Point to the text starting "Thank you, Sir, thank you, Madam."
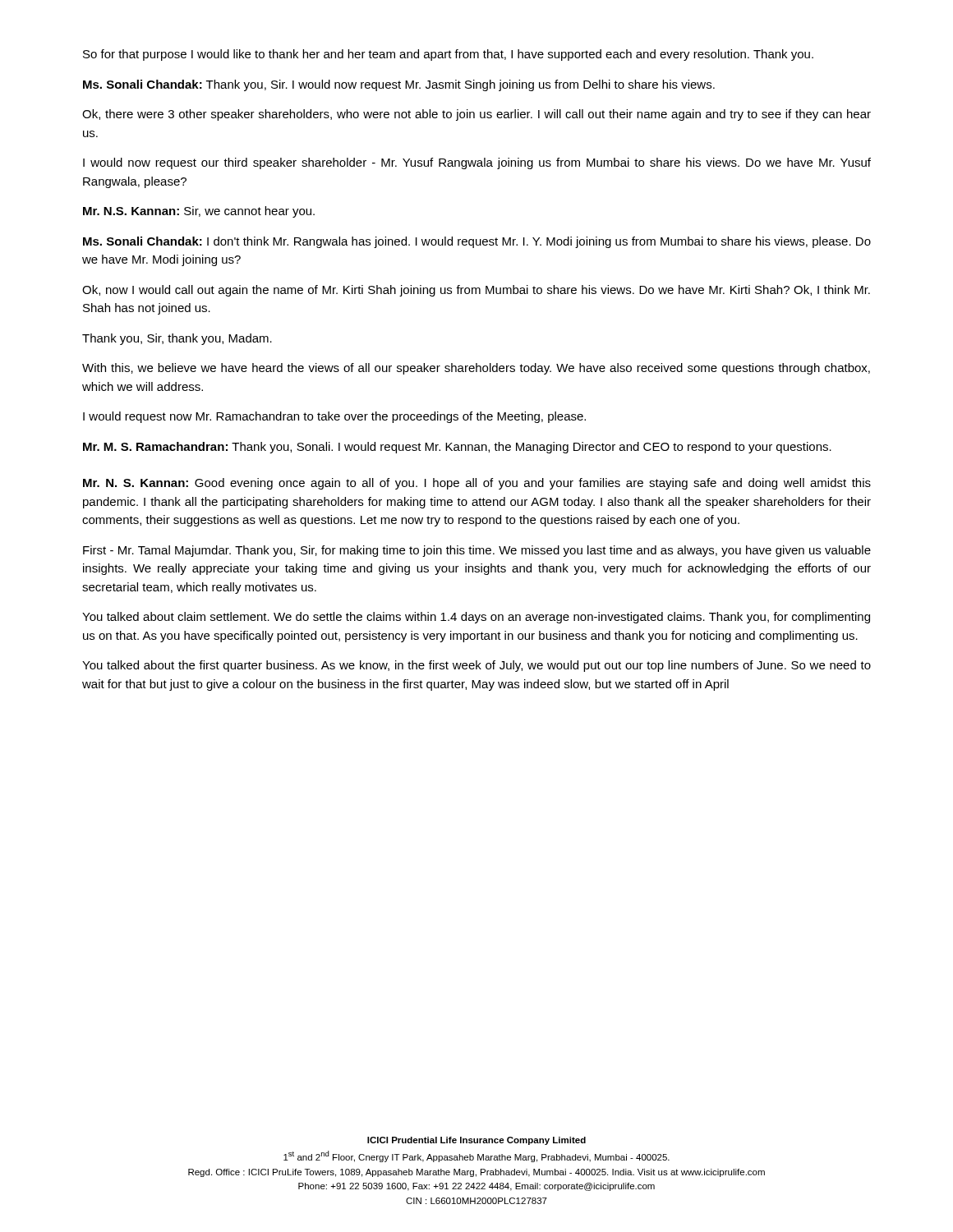 click(177, 338)
